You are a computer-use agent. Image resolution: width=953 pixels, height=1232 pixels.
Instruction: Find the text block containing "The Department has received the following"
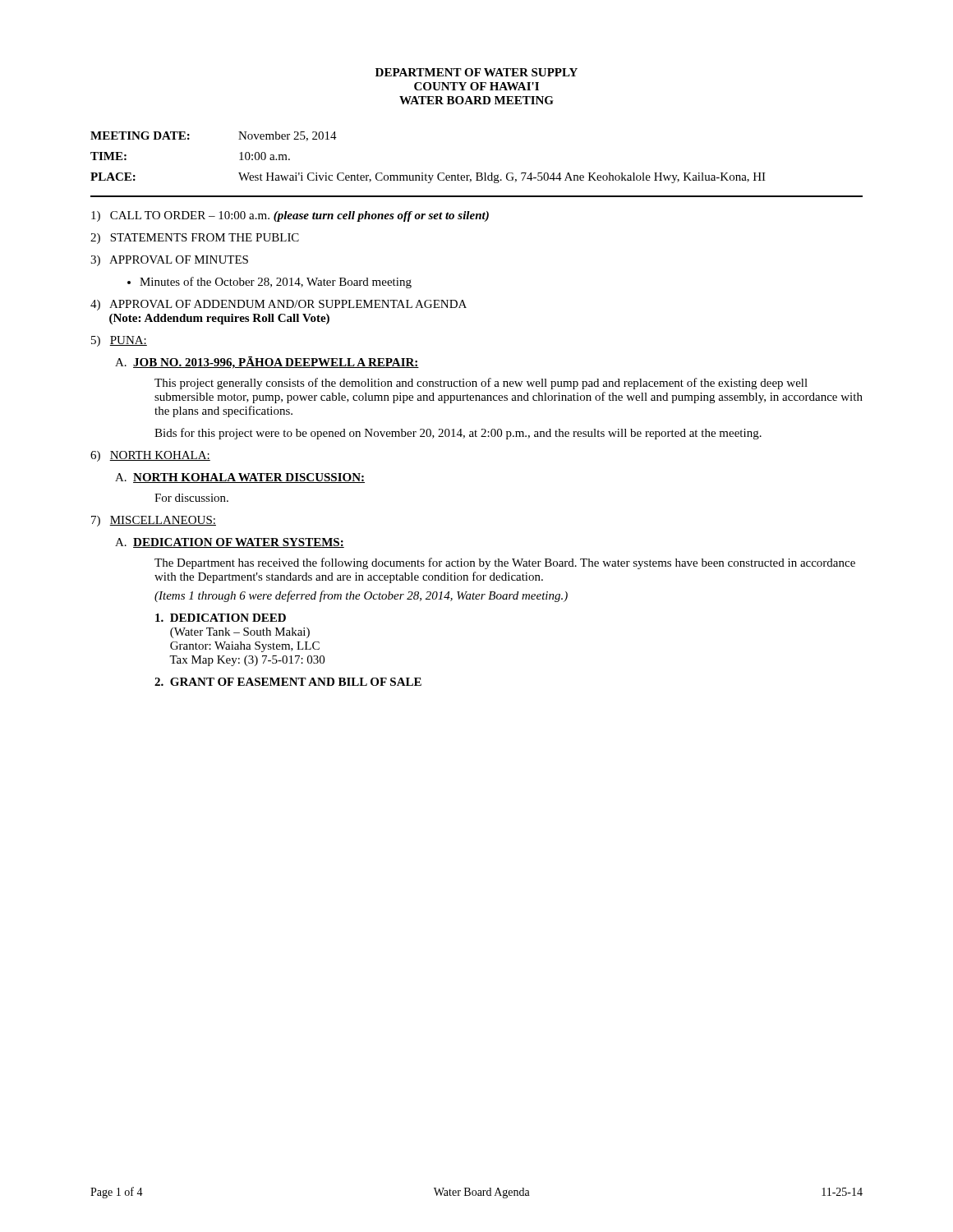point(509,570)
